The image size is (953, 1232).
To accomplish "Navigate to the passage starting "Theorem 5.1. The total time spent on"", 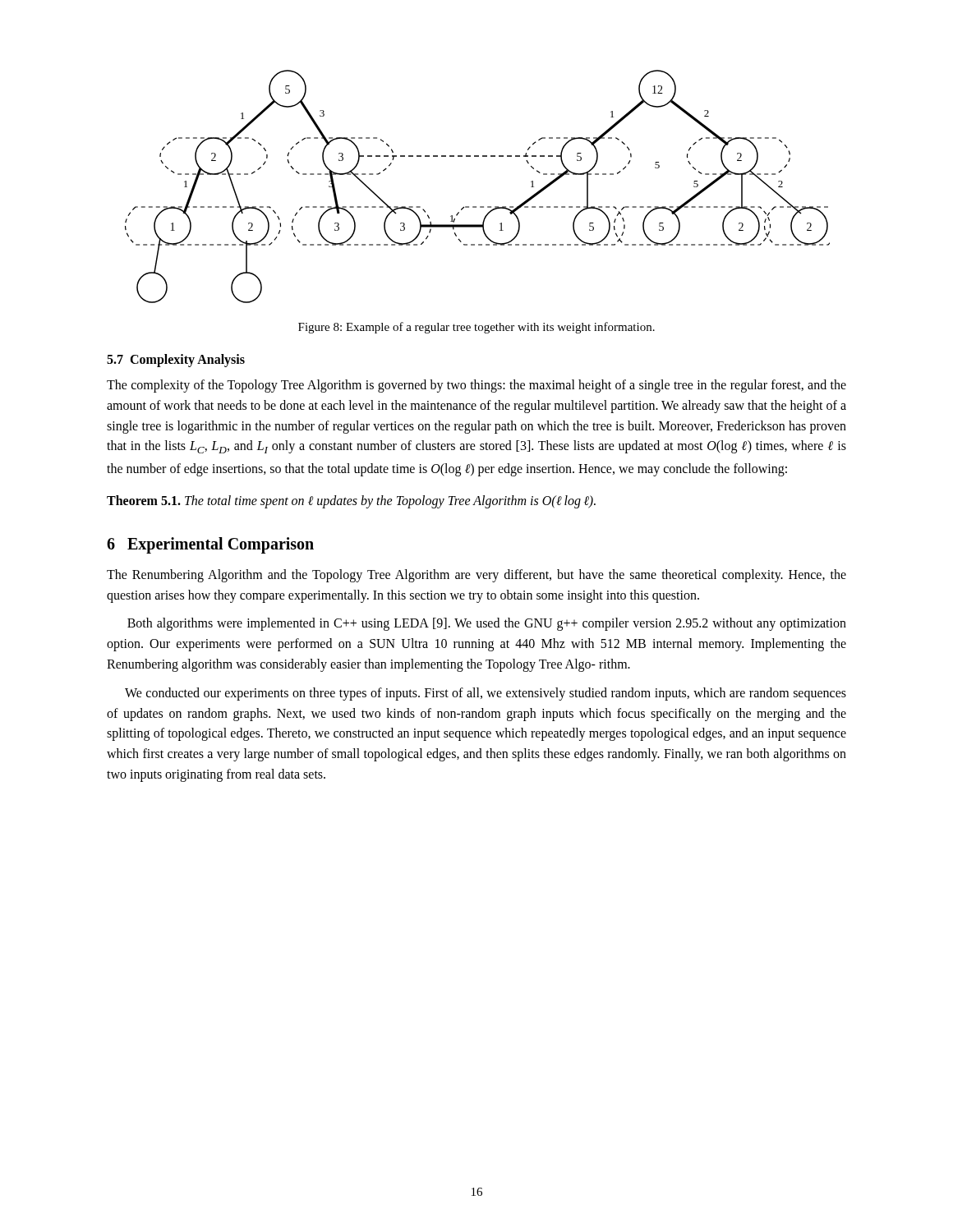I will (x=352, y=501).
